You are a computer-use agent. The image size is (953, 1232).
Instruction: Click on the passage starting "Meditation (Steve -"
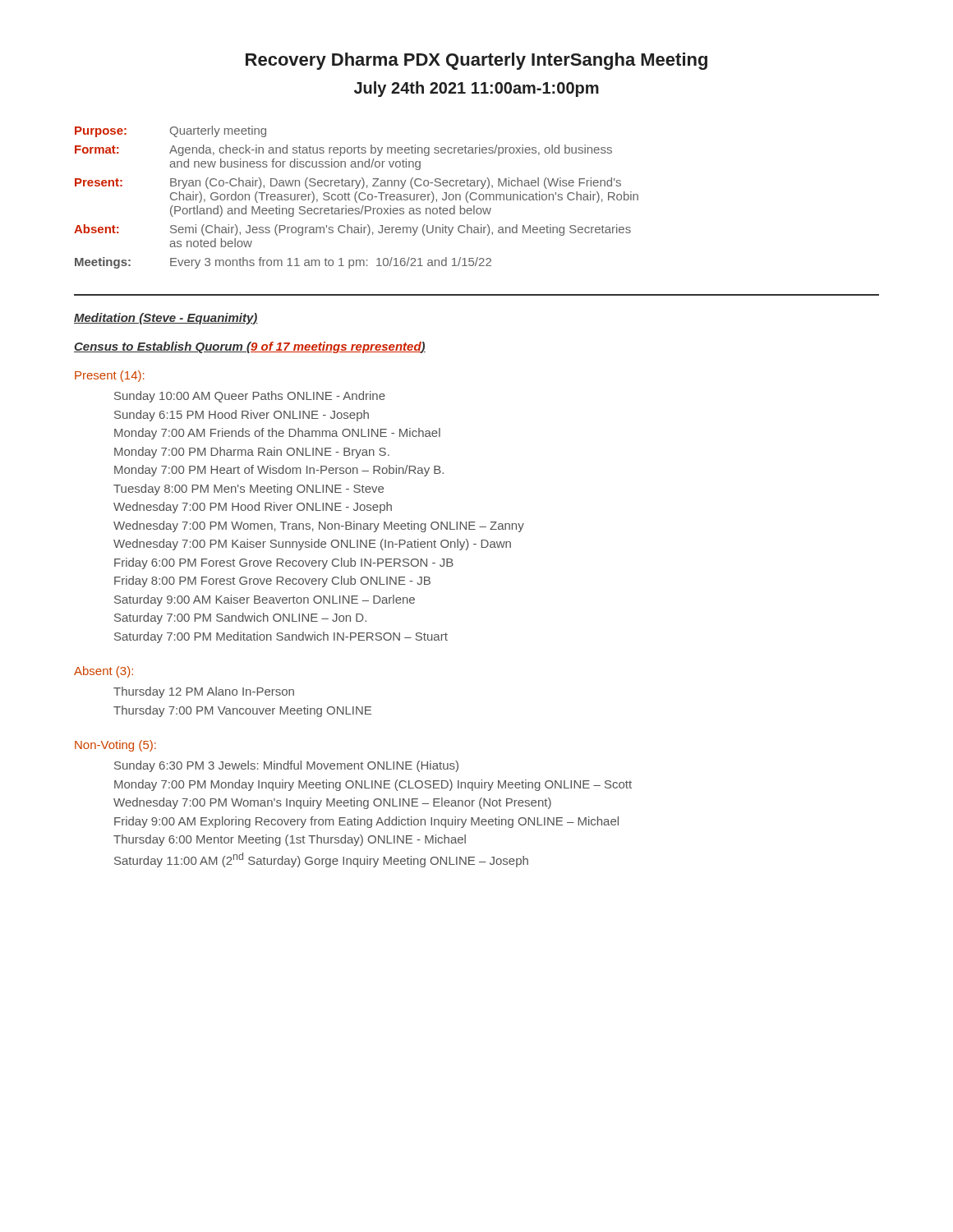[166, 317]
